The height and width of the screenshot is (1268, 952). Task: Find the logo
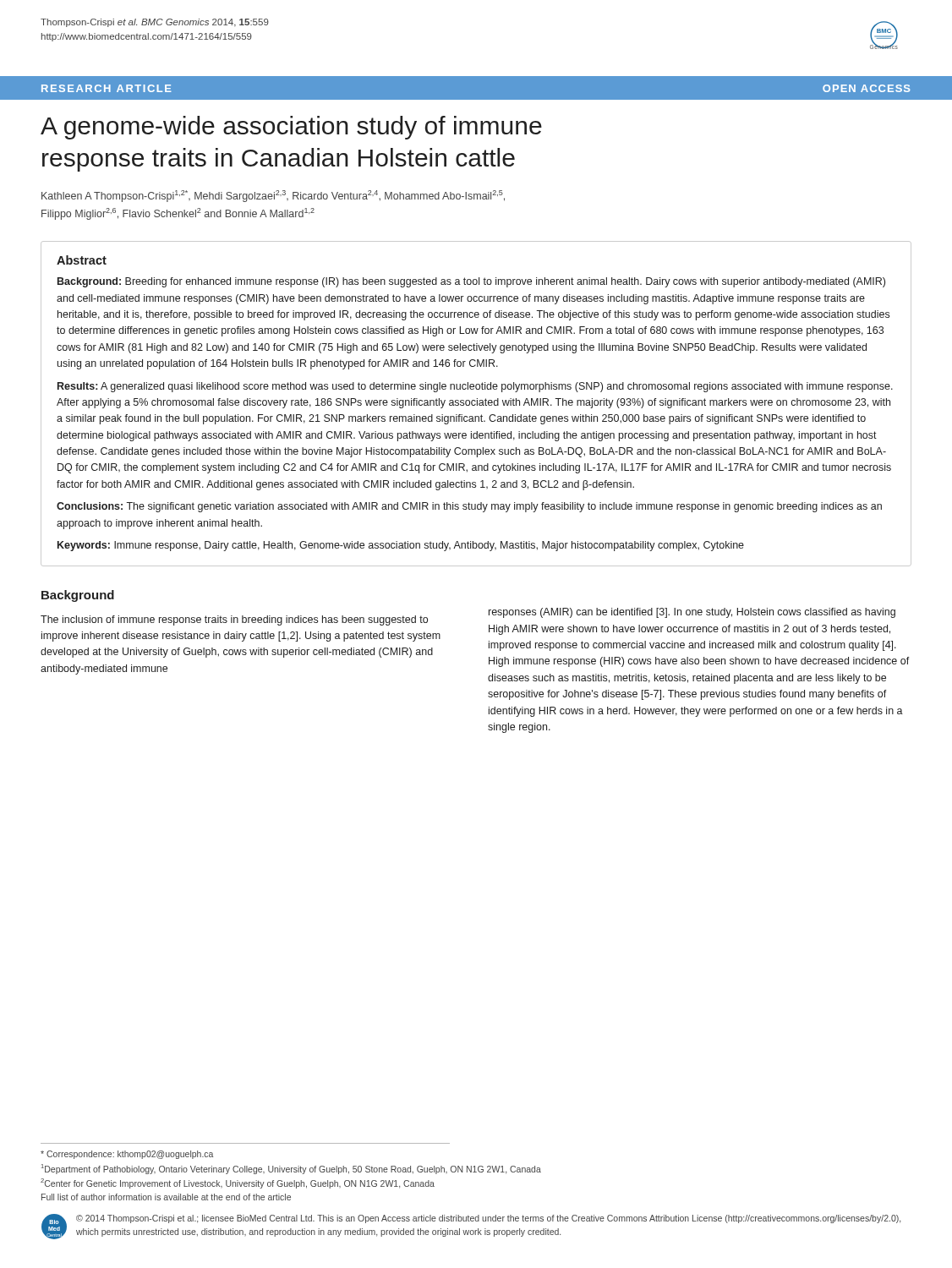click(884, 36)
